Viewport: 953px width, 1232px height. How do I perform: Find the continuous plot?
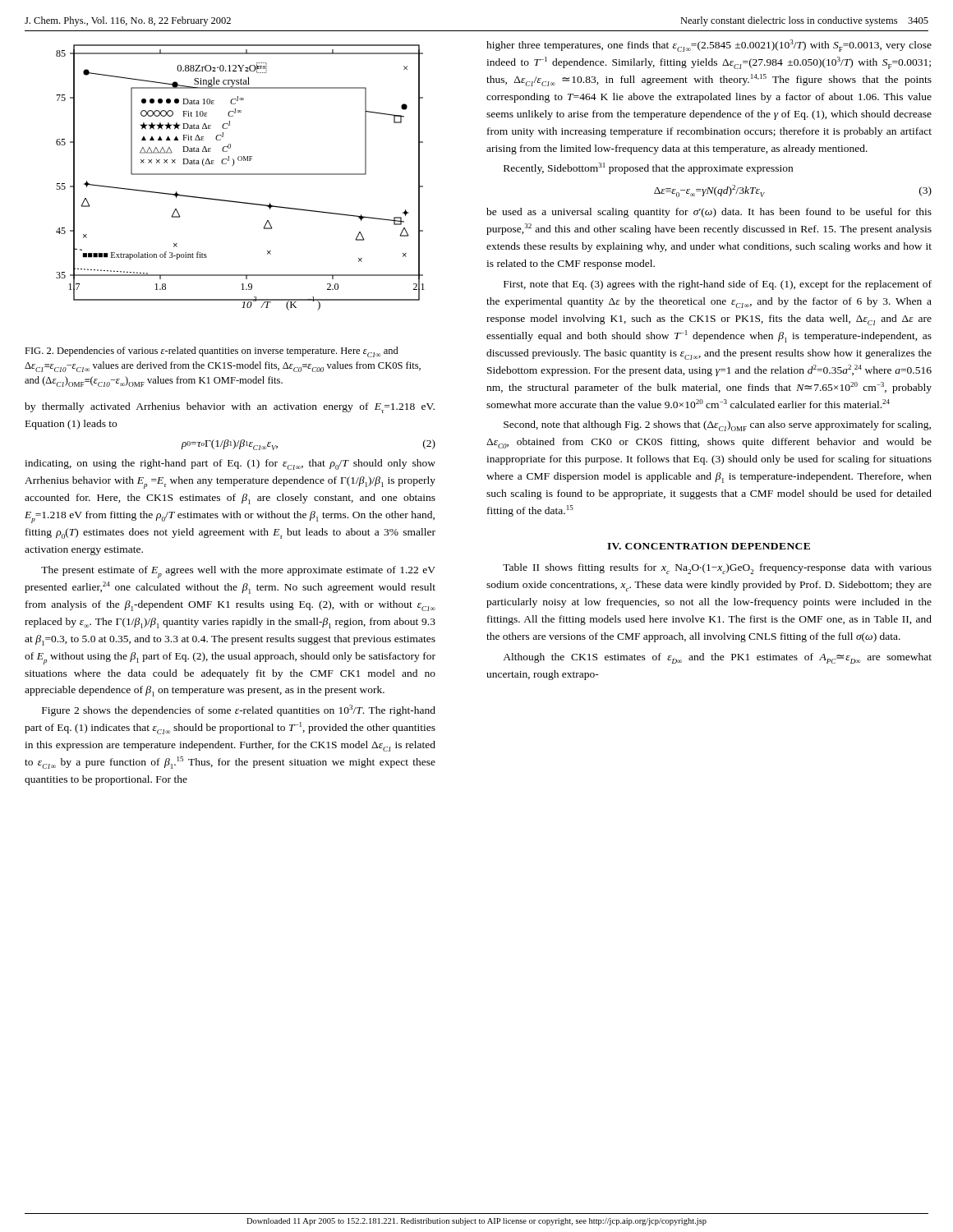pos(230,189)
